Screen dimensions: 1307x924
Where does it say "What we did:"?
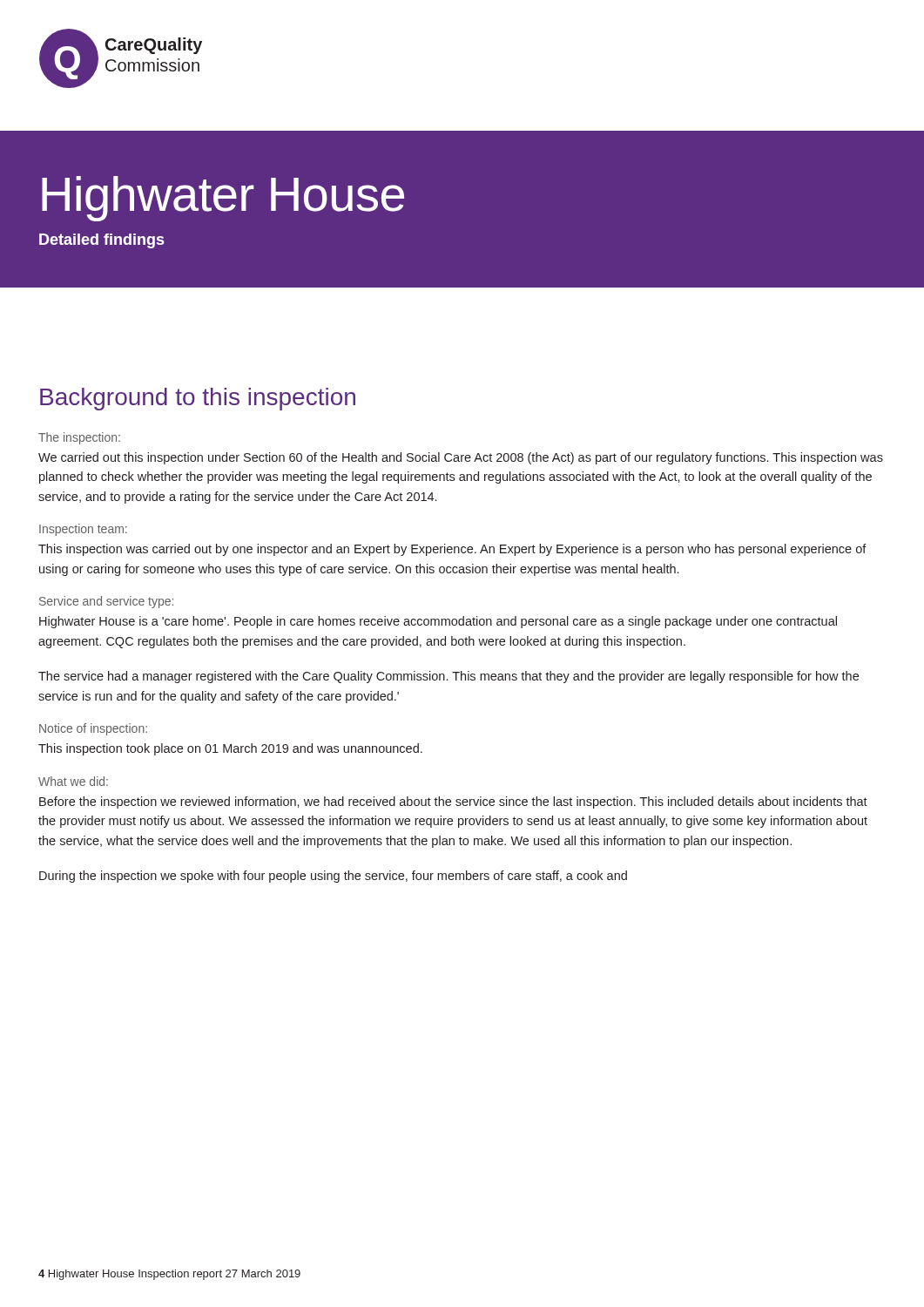pyautogui.click(x=73, y=781)
